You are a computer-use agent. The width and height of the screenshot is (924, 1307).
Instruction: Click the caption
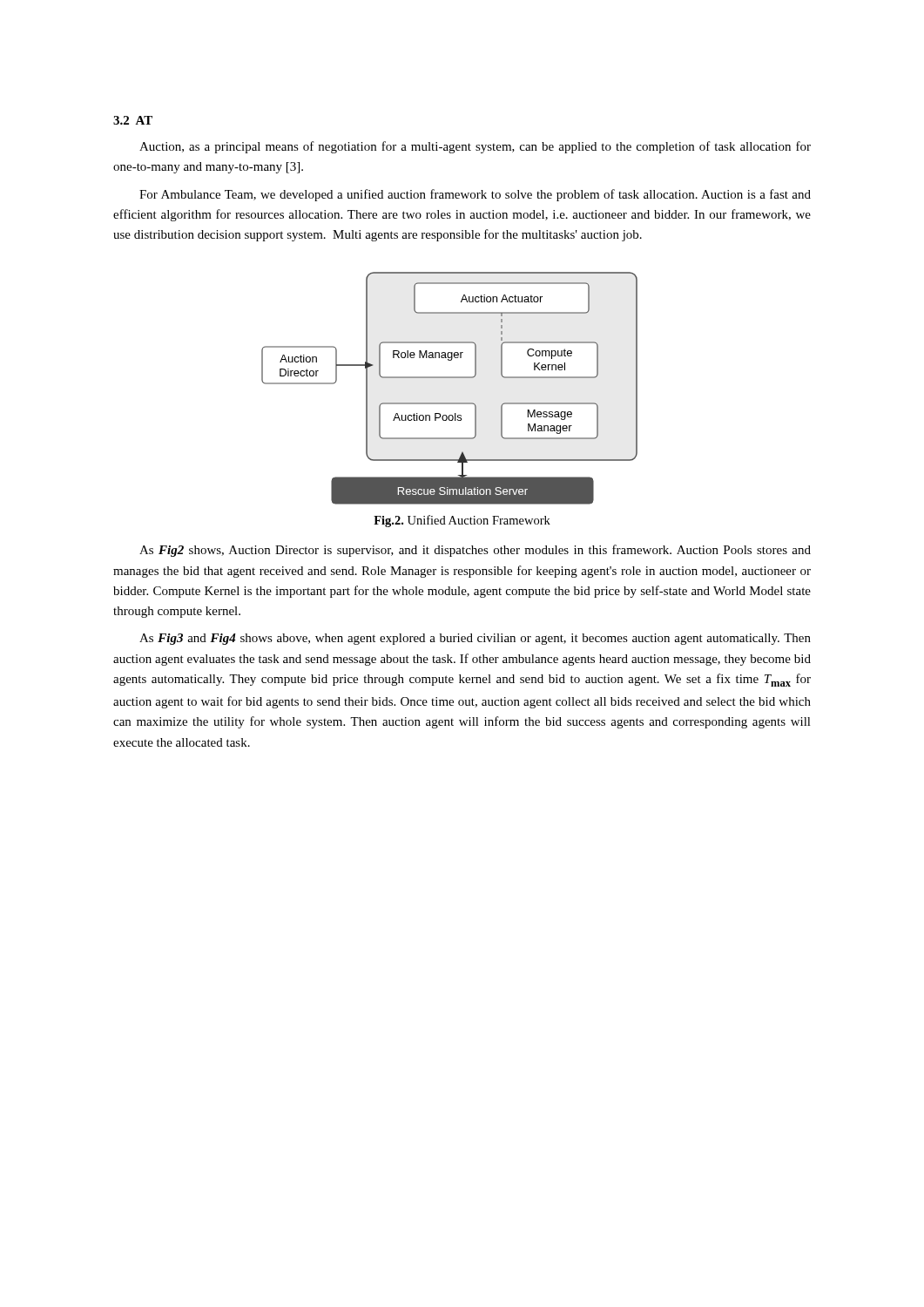462,520
